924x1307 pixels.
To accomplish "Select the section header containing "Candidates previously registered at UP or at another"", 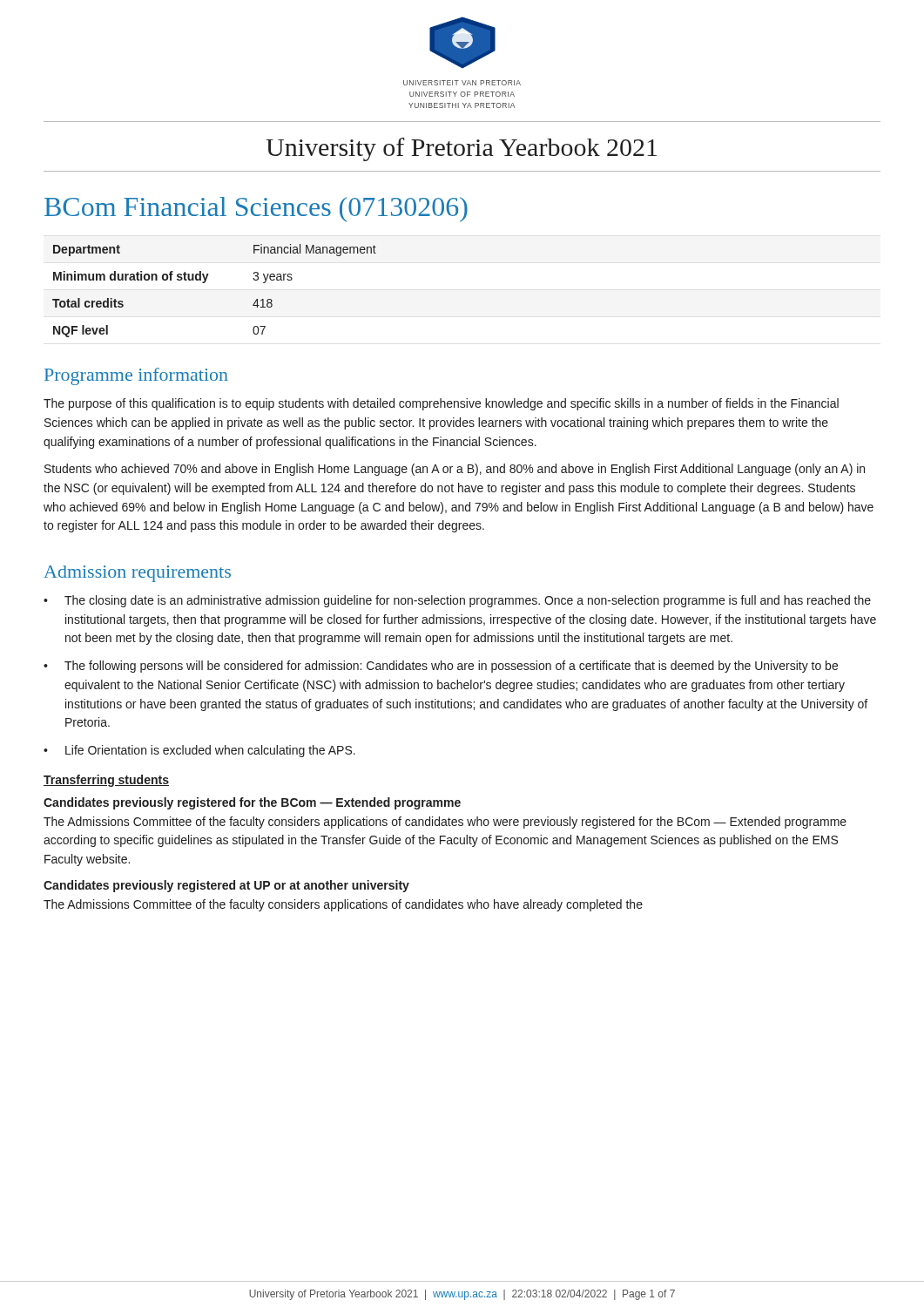I will (x=226, y=885).
